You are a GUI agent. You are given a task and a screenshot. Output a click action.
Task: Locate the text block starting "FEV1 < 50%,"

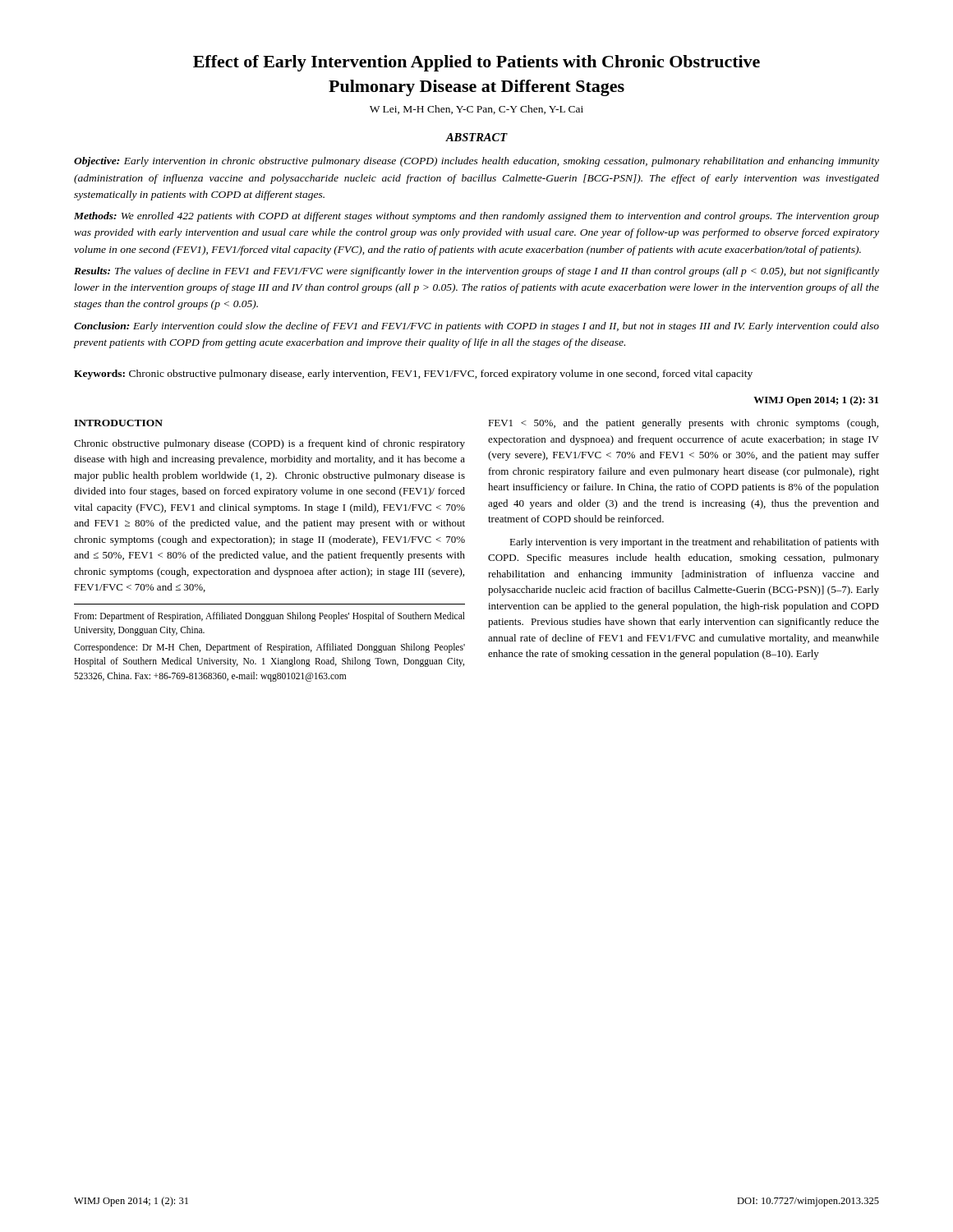684,471
